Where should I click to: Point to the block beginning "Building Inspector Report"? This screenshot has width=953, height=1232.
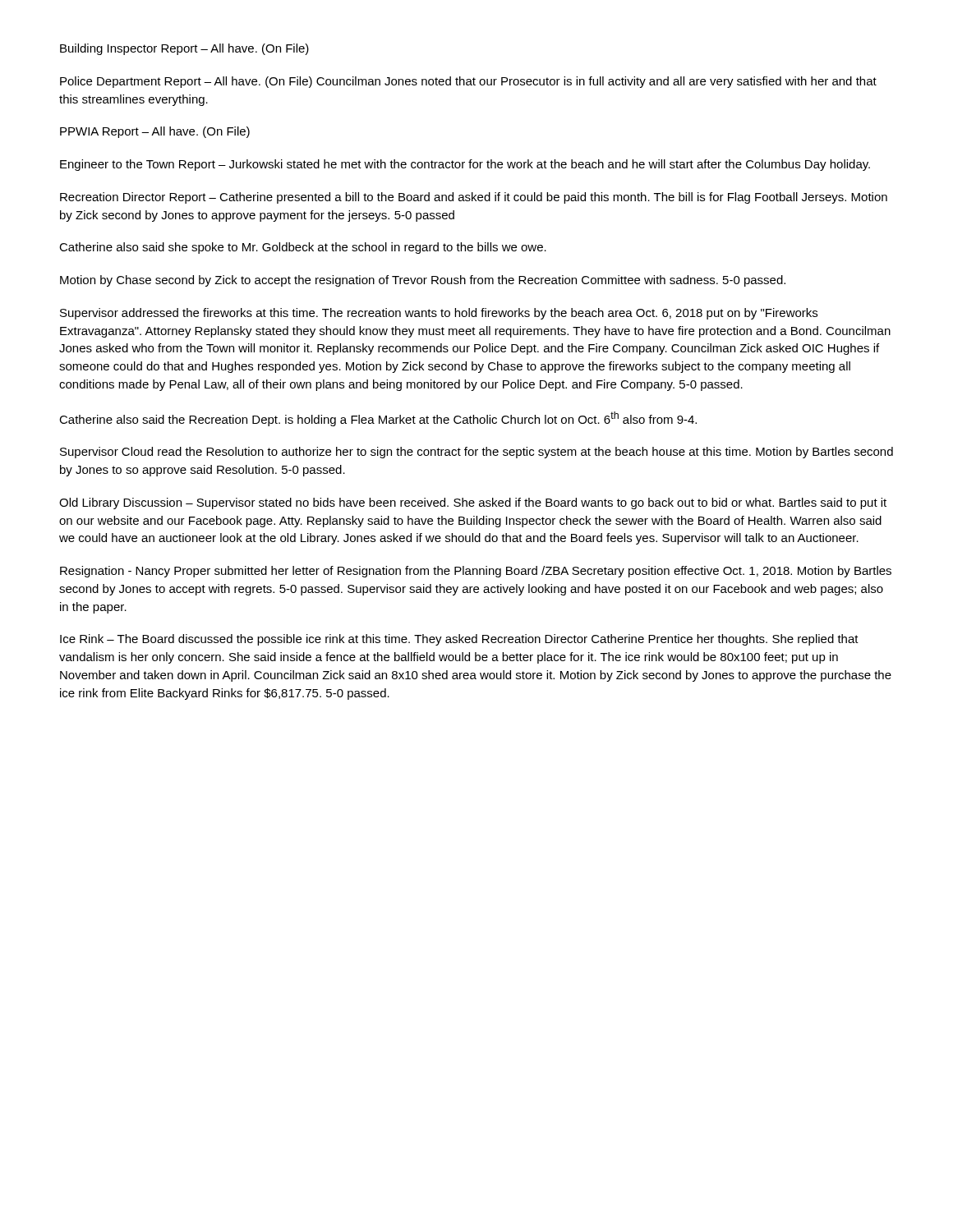(184, 48)
